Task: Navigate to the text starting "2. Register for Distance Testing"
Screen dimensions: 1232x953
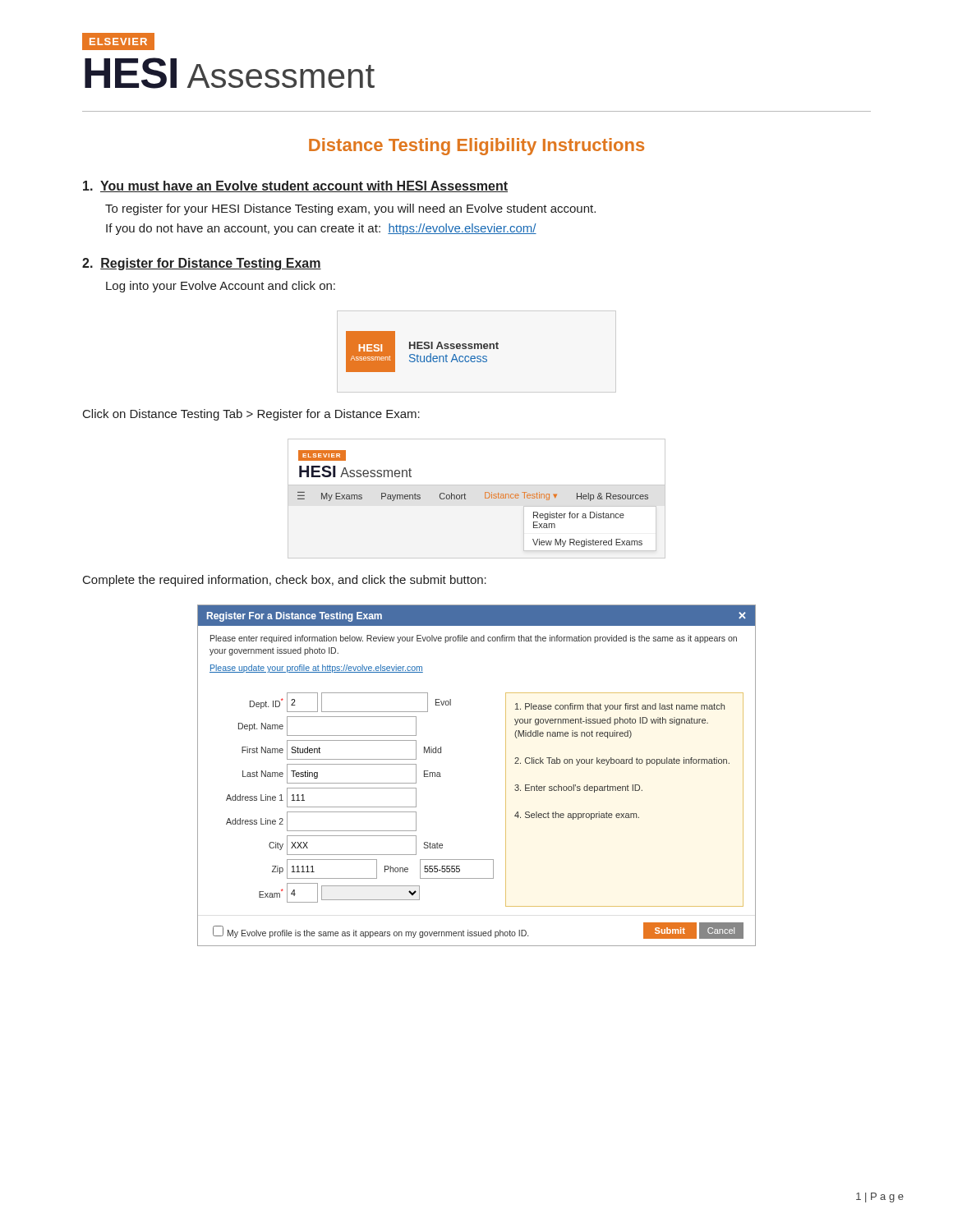Action: 201,263
